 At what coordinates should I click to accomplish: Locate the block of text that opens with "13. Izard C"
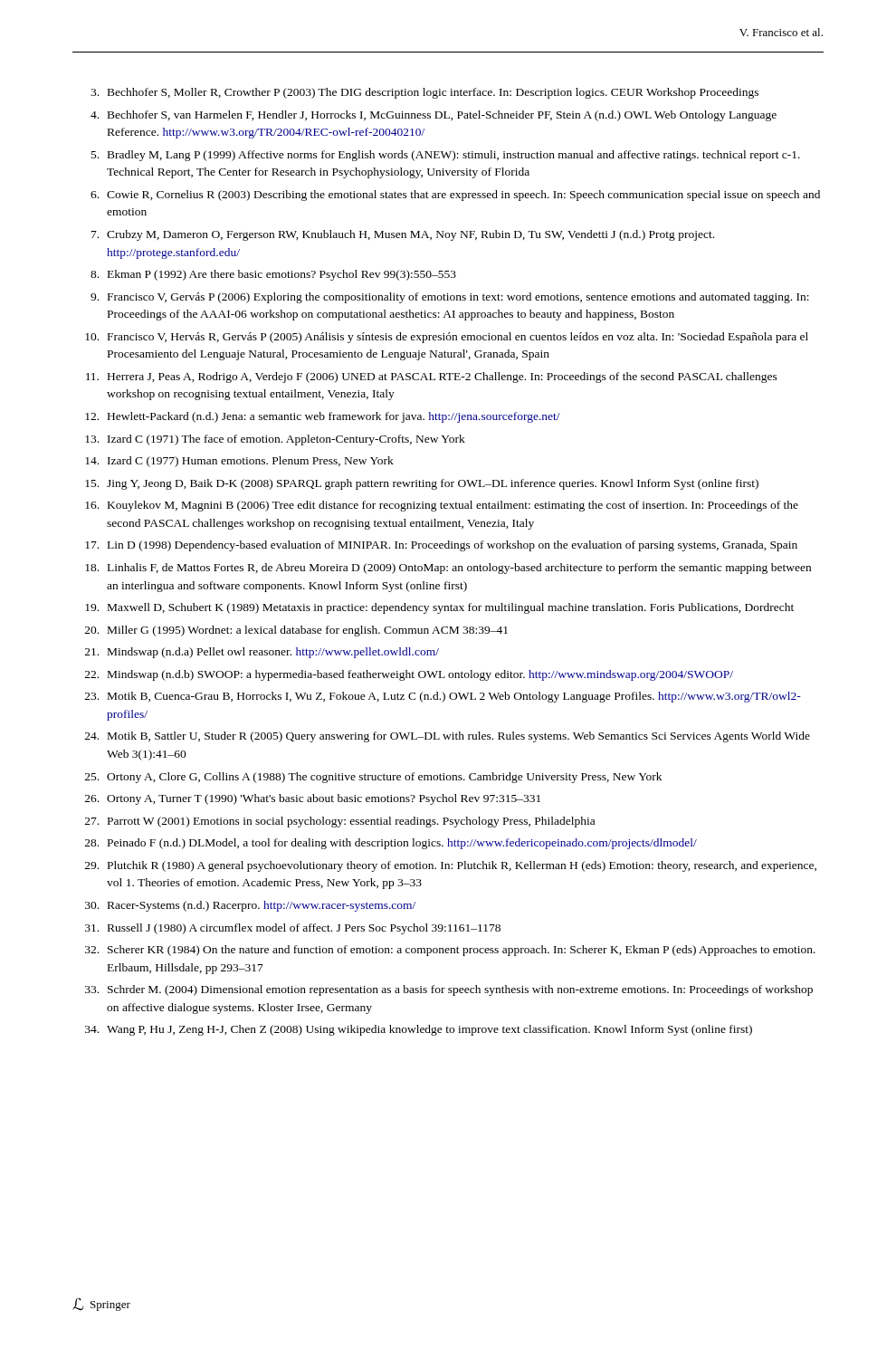click(448, 438)
